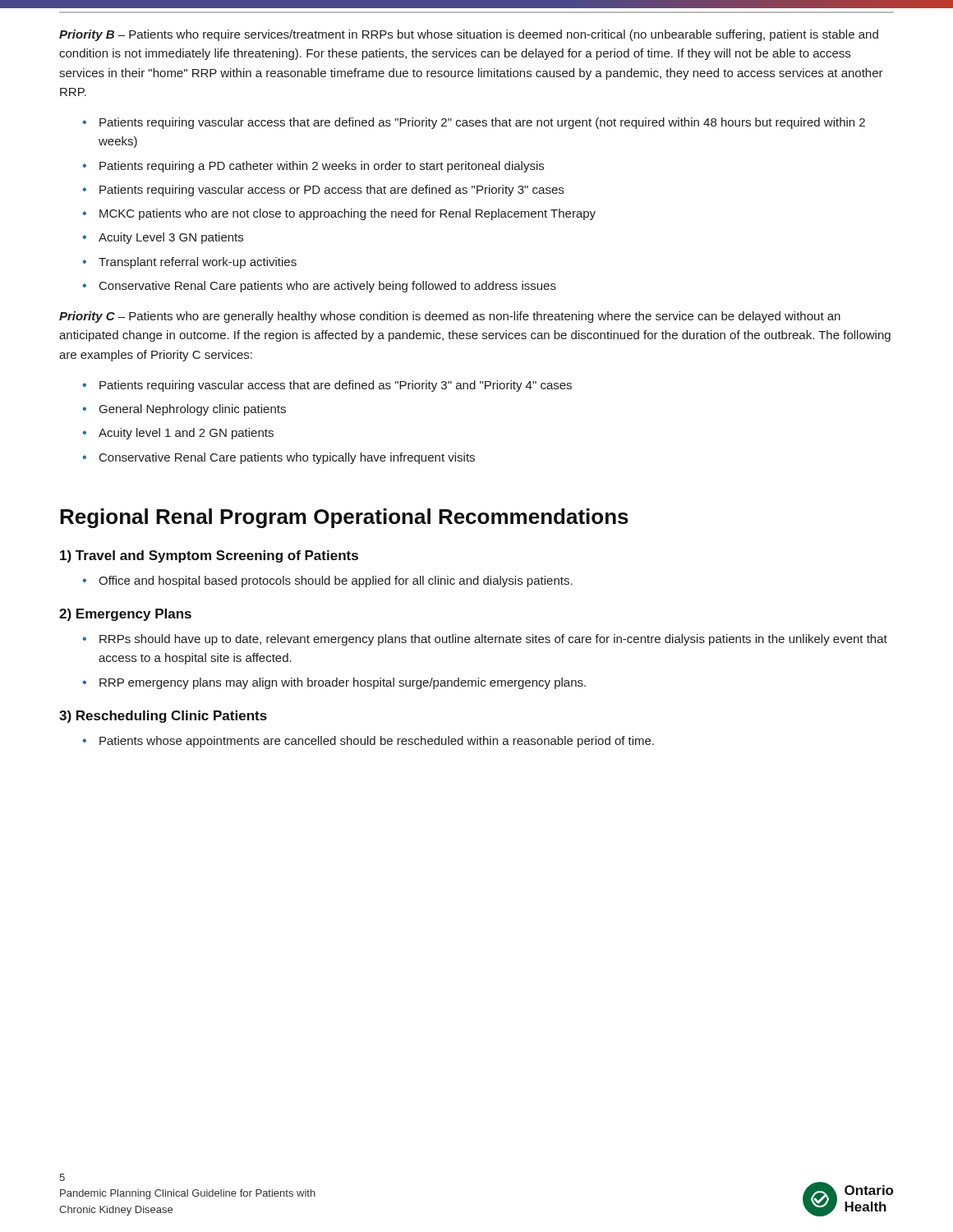
Task: Find the list item that reads "Conservative Renal Care patients who typically have infrequent"
Action: pos(287,457)
